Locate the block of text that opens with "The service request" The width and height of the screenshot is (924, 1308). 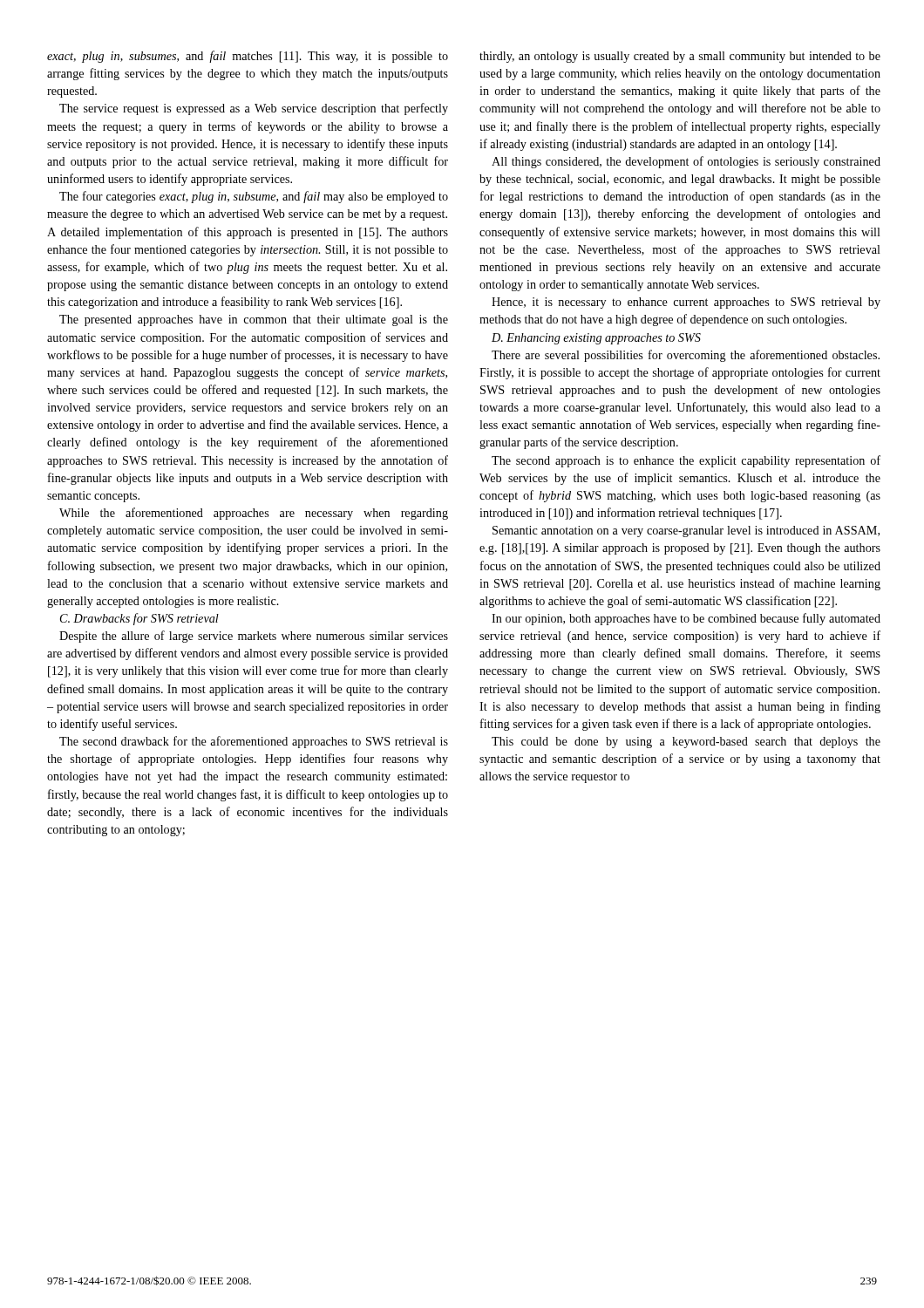[x=248, y=144]
